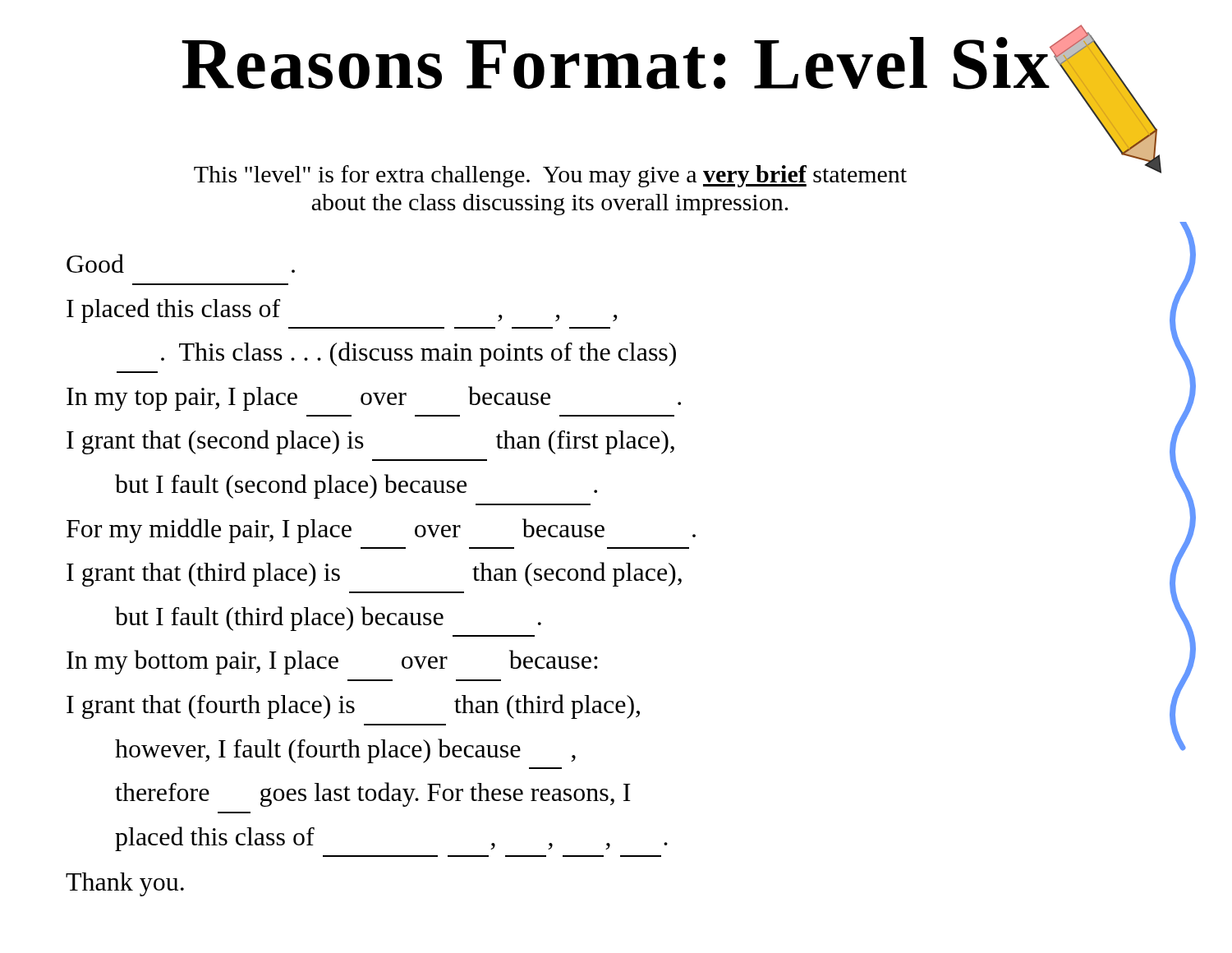Find the text block starting "Reasons Format: Level Six"
Viewport: 1232px width, 953px height.
(x=616, y=64)
